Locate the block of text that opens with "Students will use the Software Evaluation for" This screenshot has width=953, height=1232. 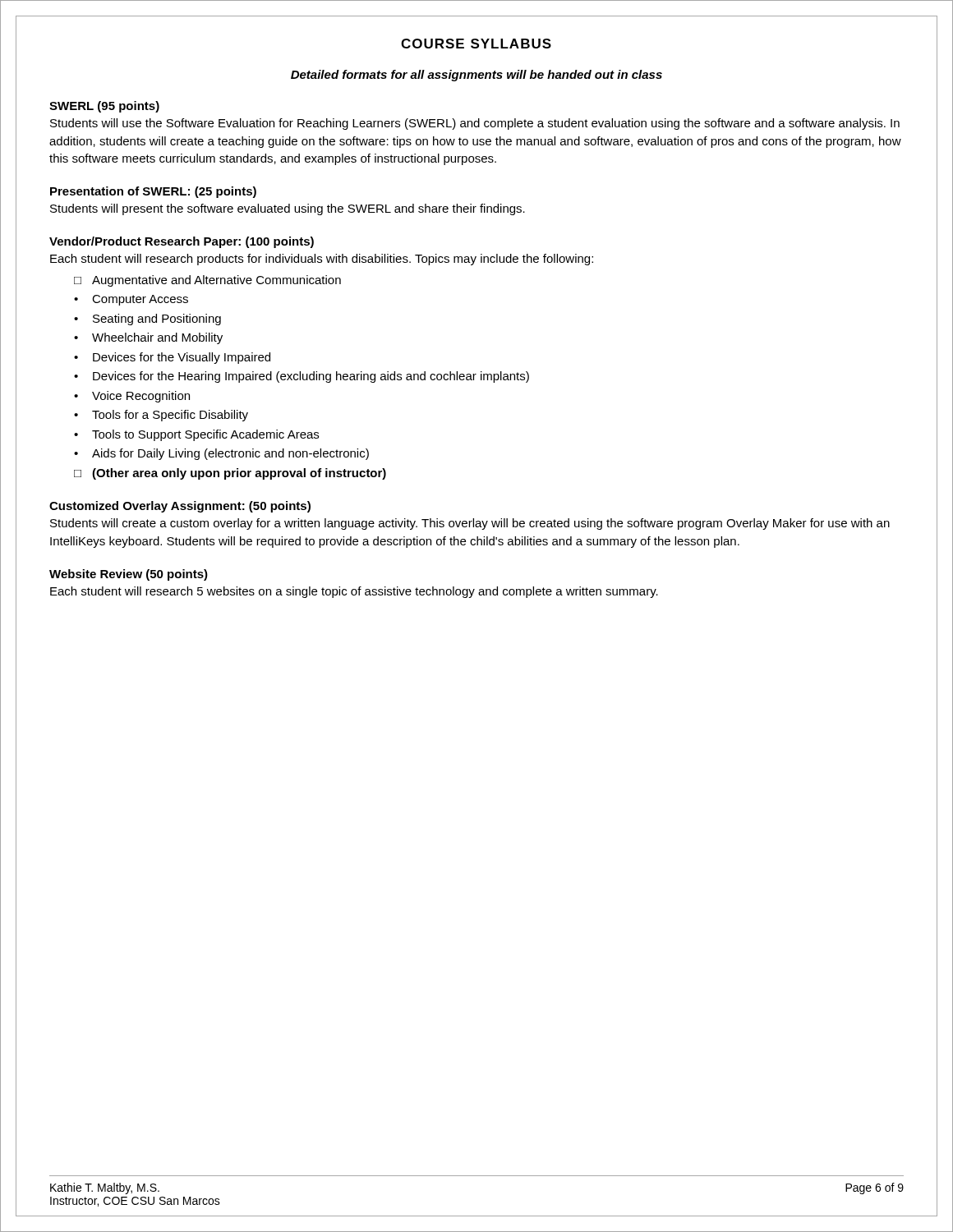coord(475,140)
